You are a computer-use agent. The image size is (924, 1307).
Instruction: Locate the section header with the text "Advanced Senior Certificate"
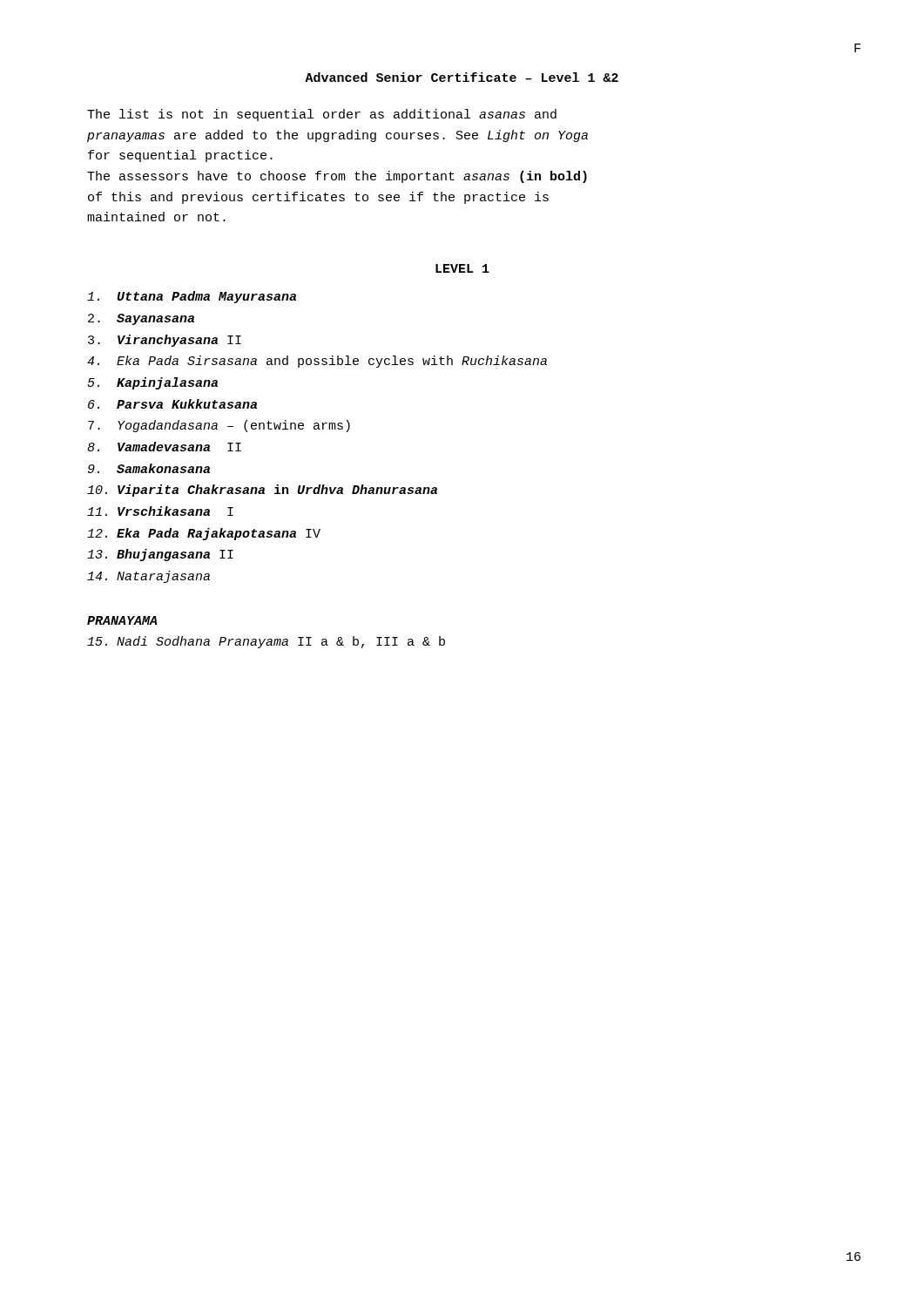click(x=462, y=79)
